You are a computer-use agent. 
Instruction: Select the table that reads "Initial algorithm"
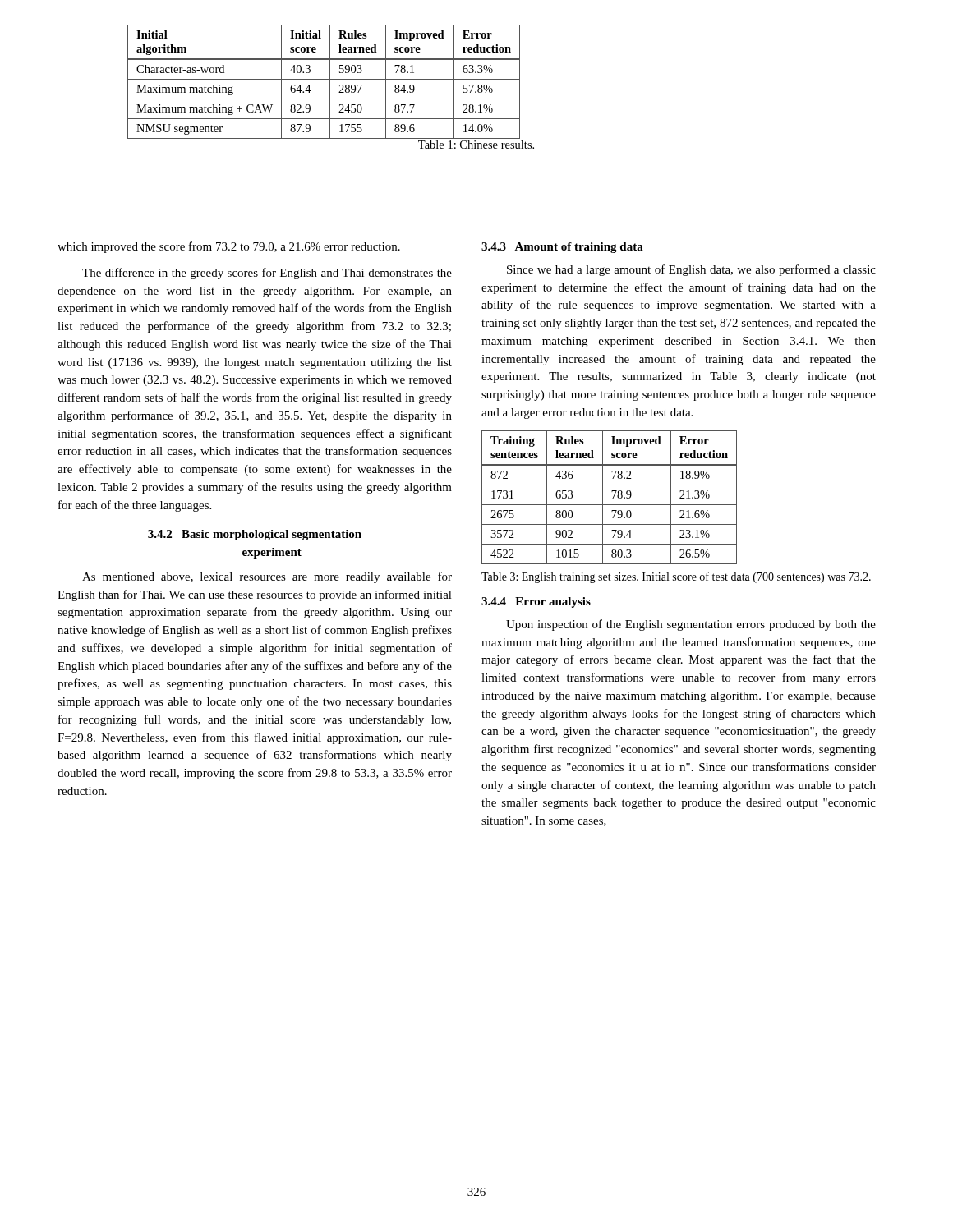click(x=324, y=82)
